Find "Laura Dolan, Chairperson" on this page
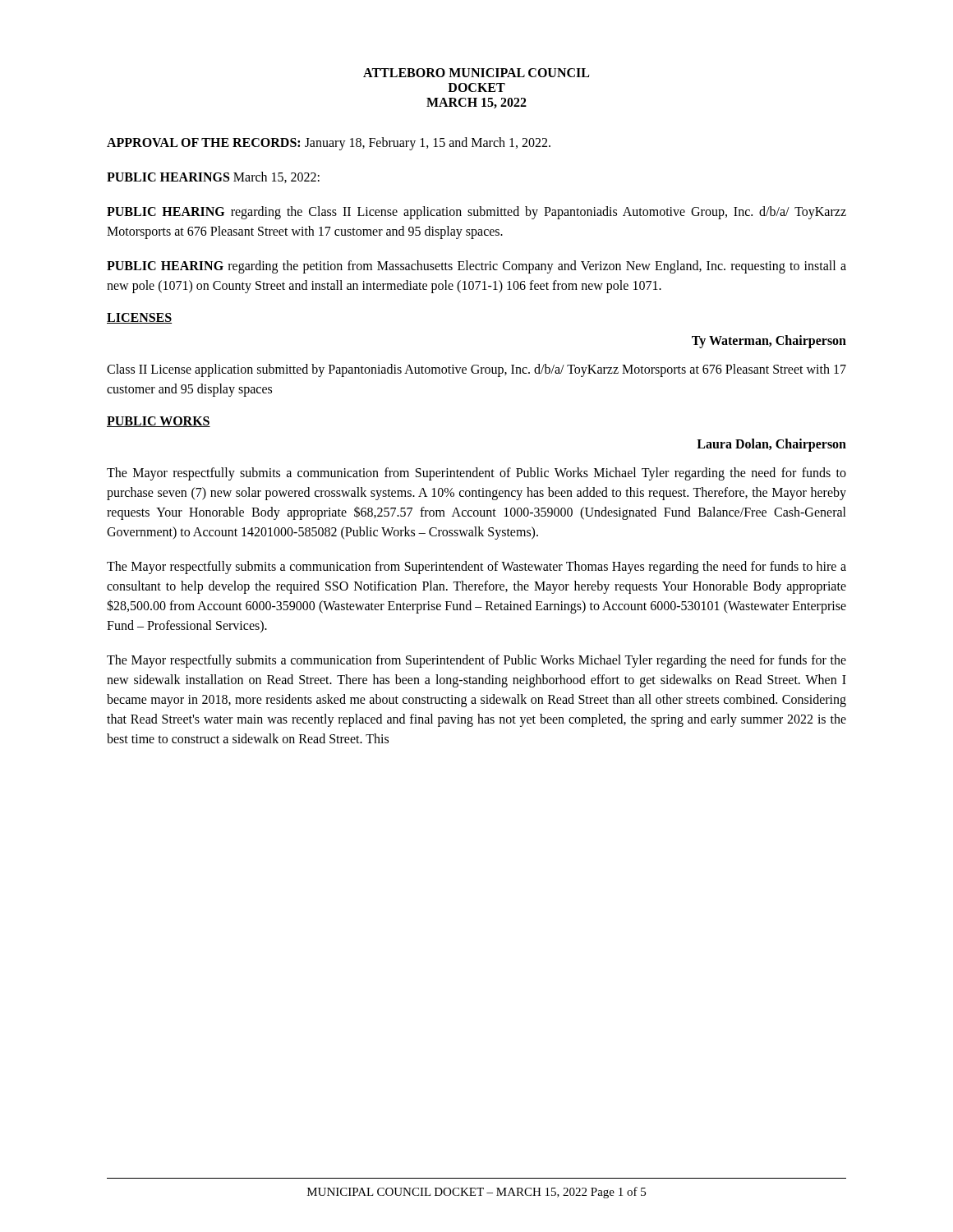The height and width of the screenshot is (1232, 953). pos(772,444)
